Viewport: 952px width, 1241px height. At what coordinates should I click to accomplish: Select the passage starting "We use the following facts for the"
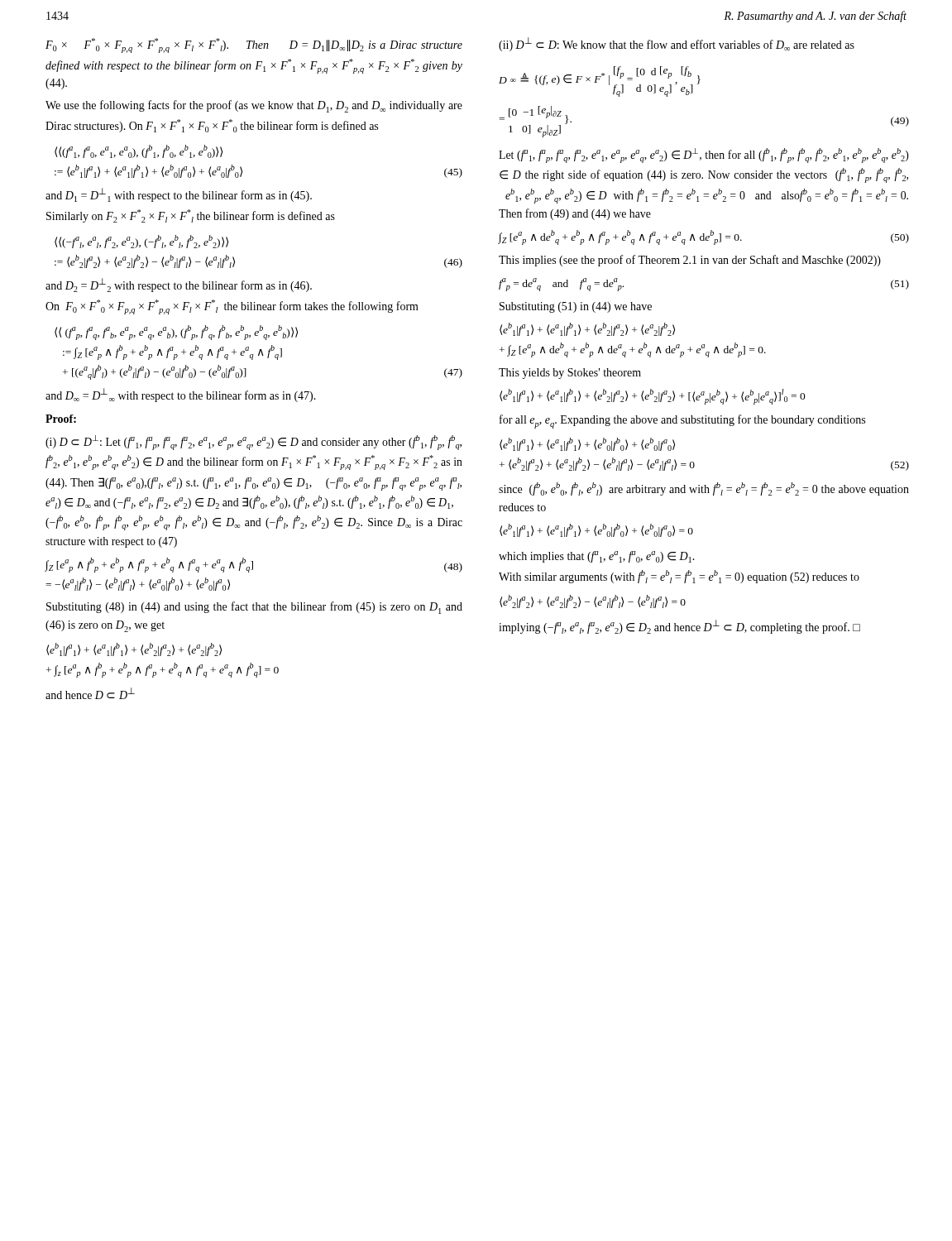pos(254,117)
